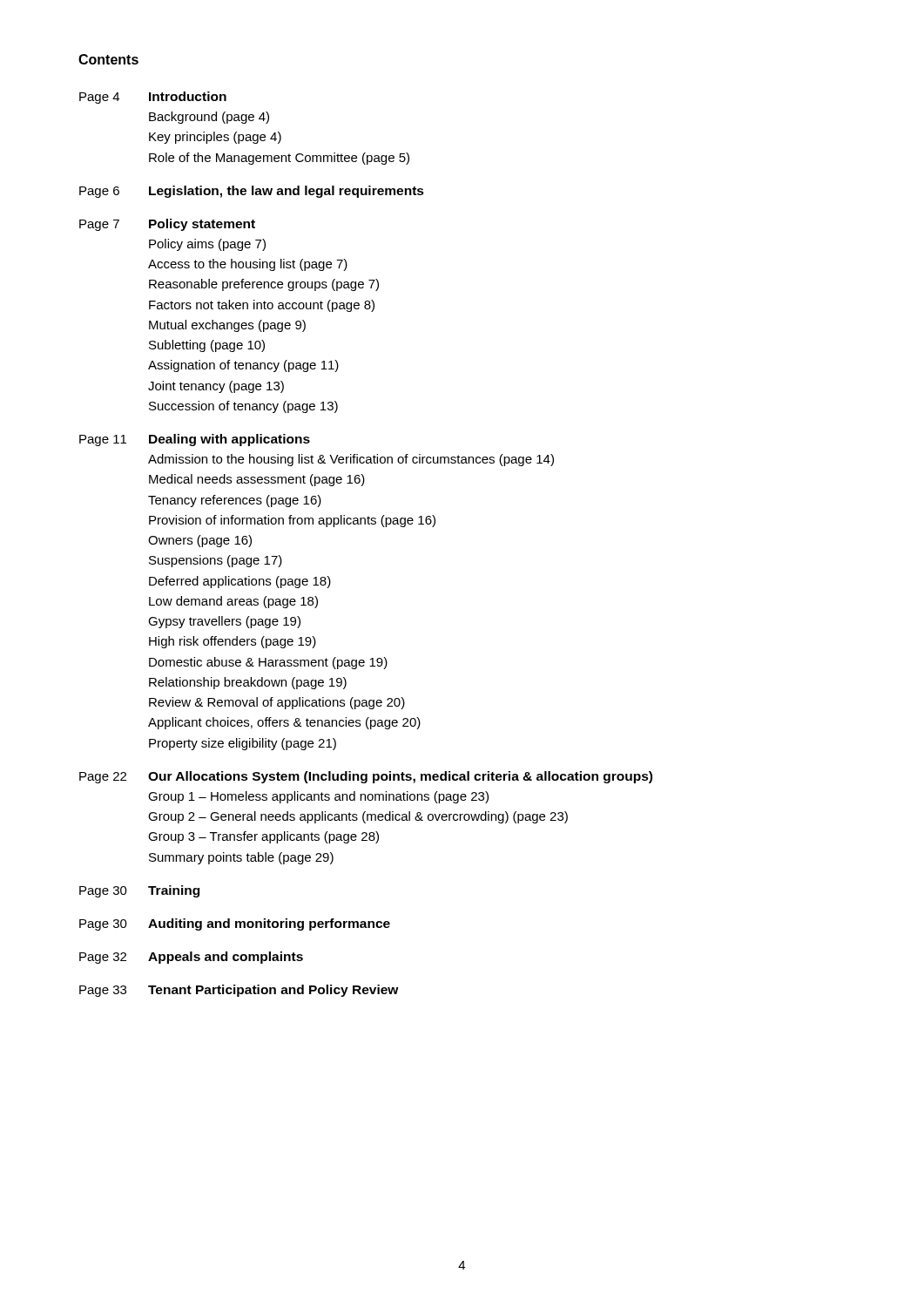Point to the element starting "Page 11 Dealing with"

[195, 440]
